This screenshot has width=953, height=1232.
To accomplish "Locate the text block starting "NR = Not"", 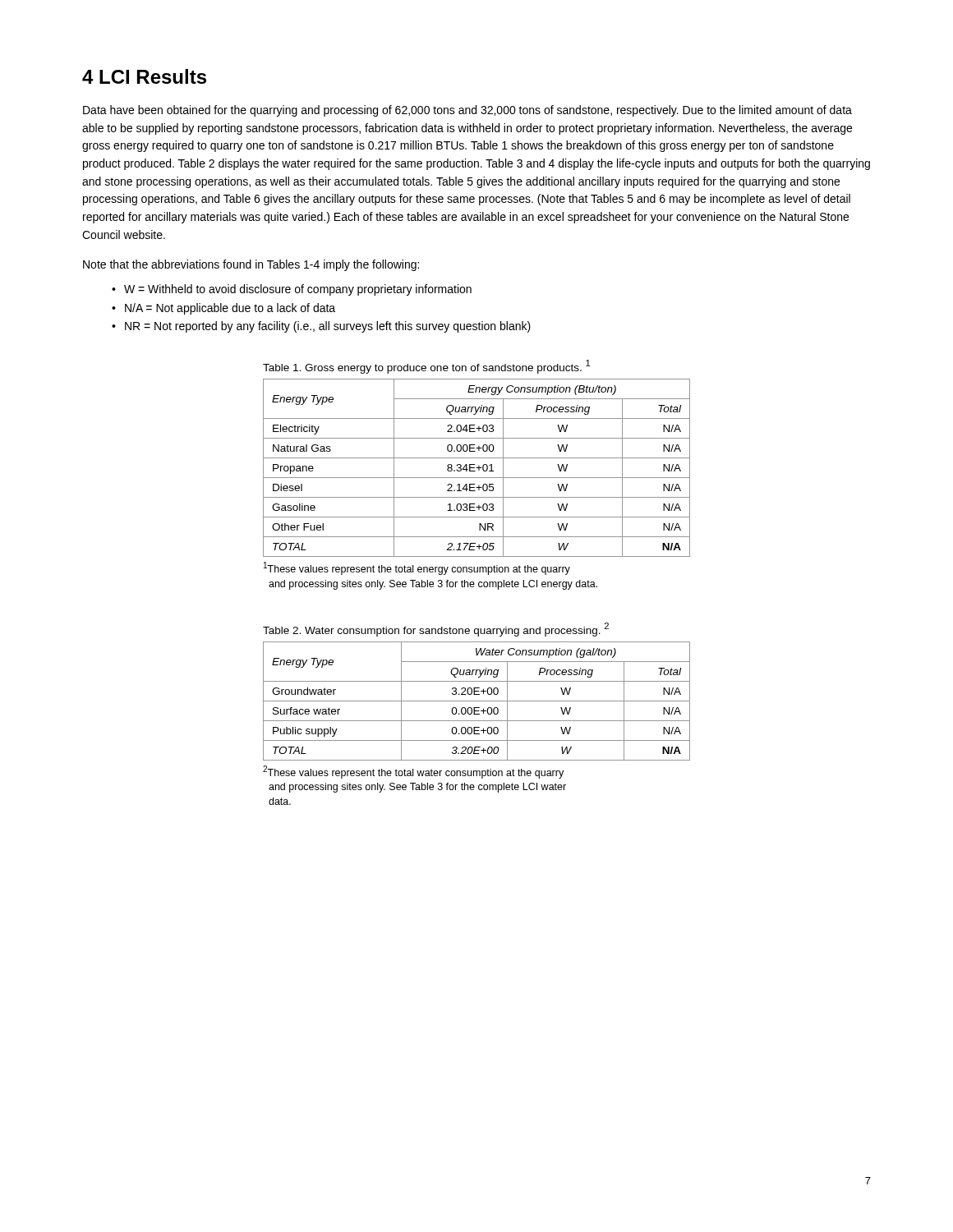I will coord(327,326).
